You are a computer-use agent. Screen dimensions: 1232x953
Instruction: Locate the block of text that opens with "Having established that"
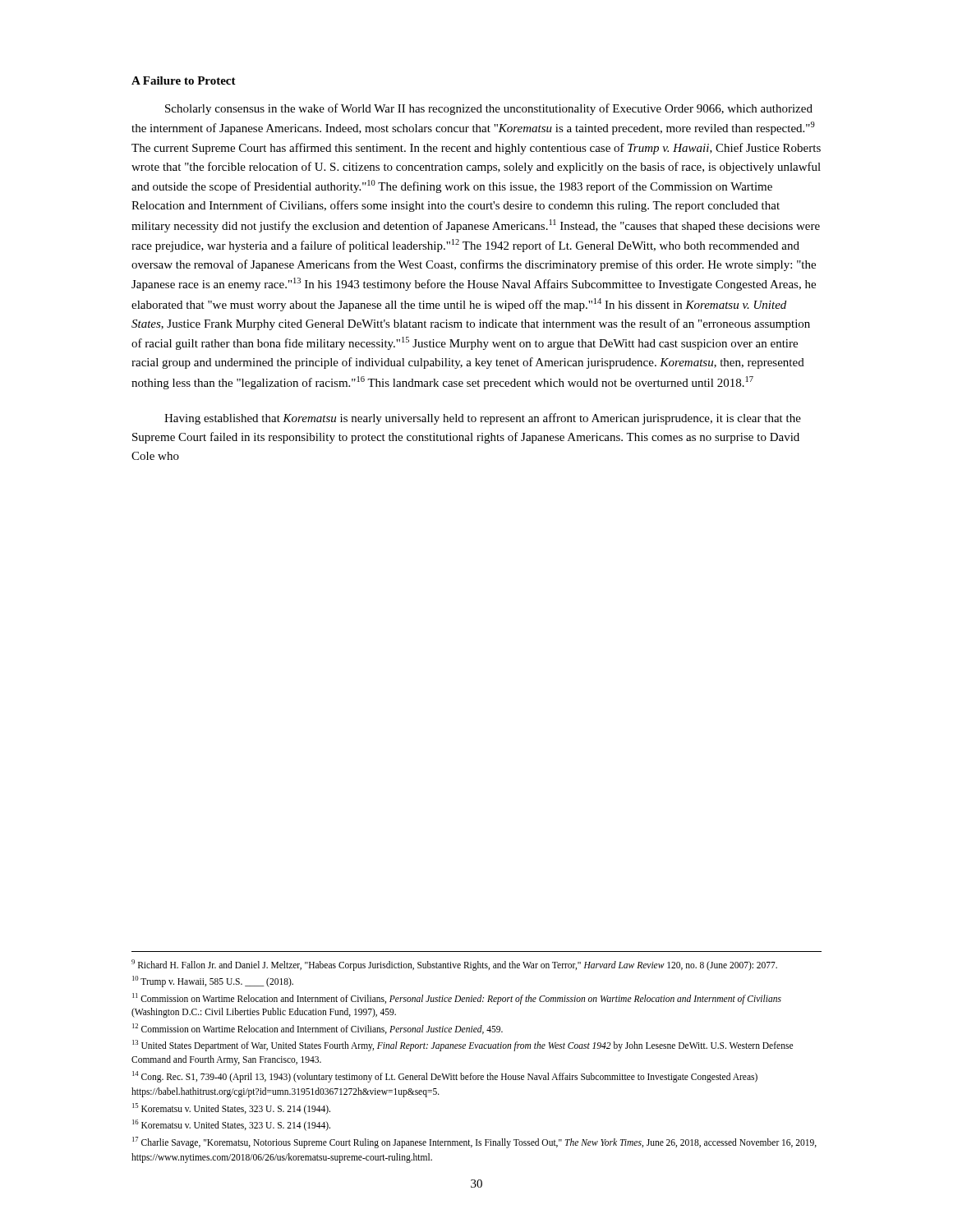point(476,437)
